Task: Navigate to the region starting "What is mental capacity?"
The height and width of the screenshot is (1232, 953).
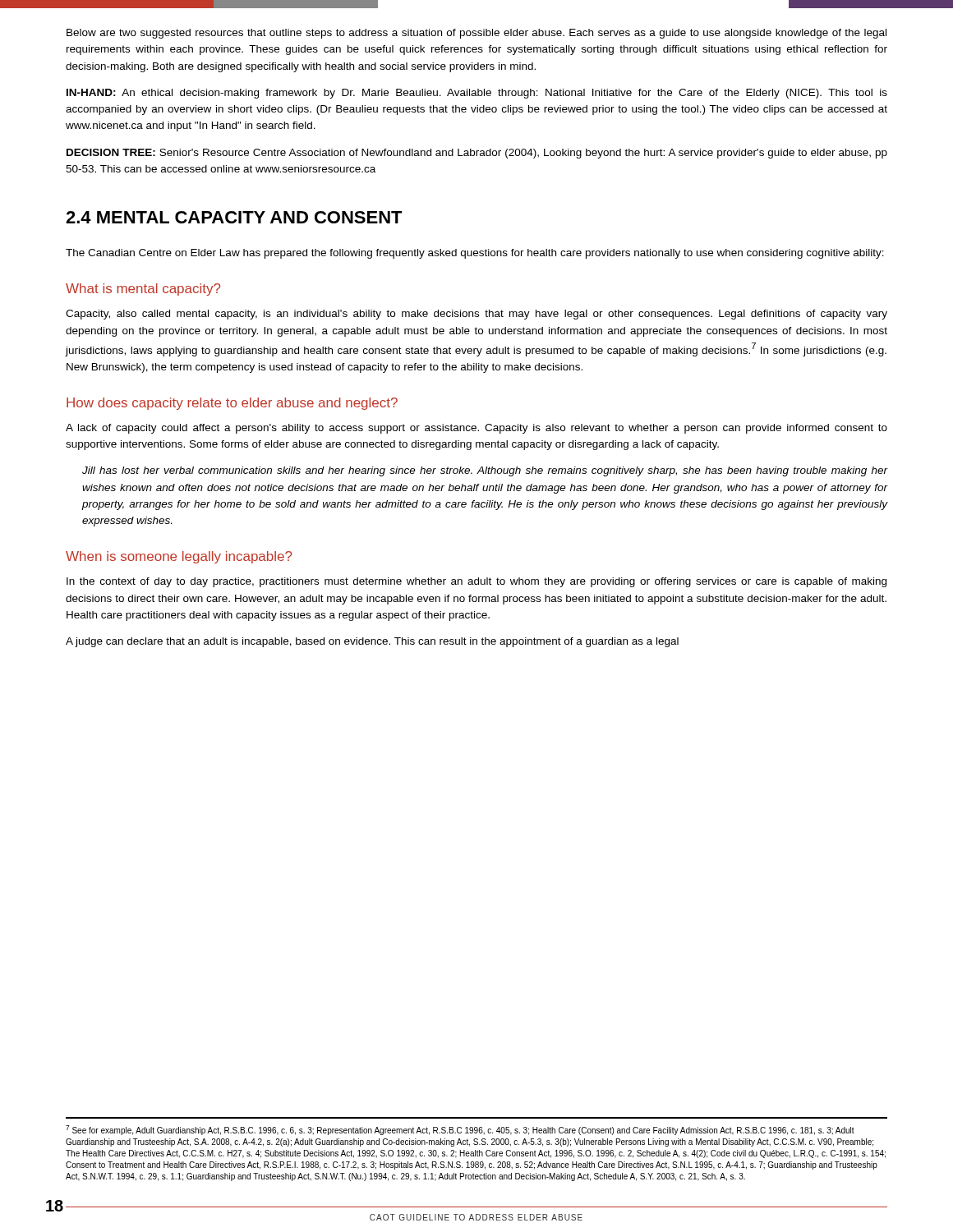Action: coord(143,289)
